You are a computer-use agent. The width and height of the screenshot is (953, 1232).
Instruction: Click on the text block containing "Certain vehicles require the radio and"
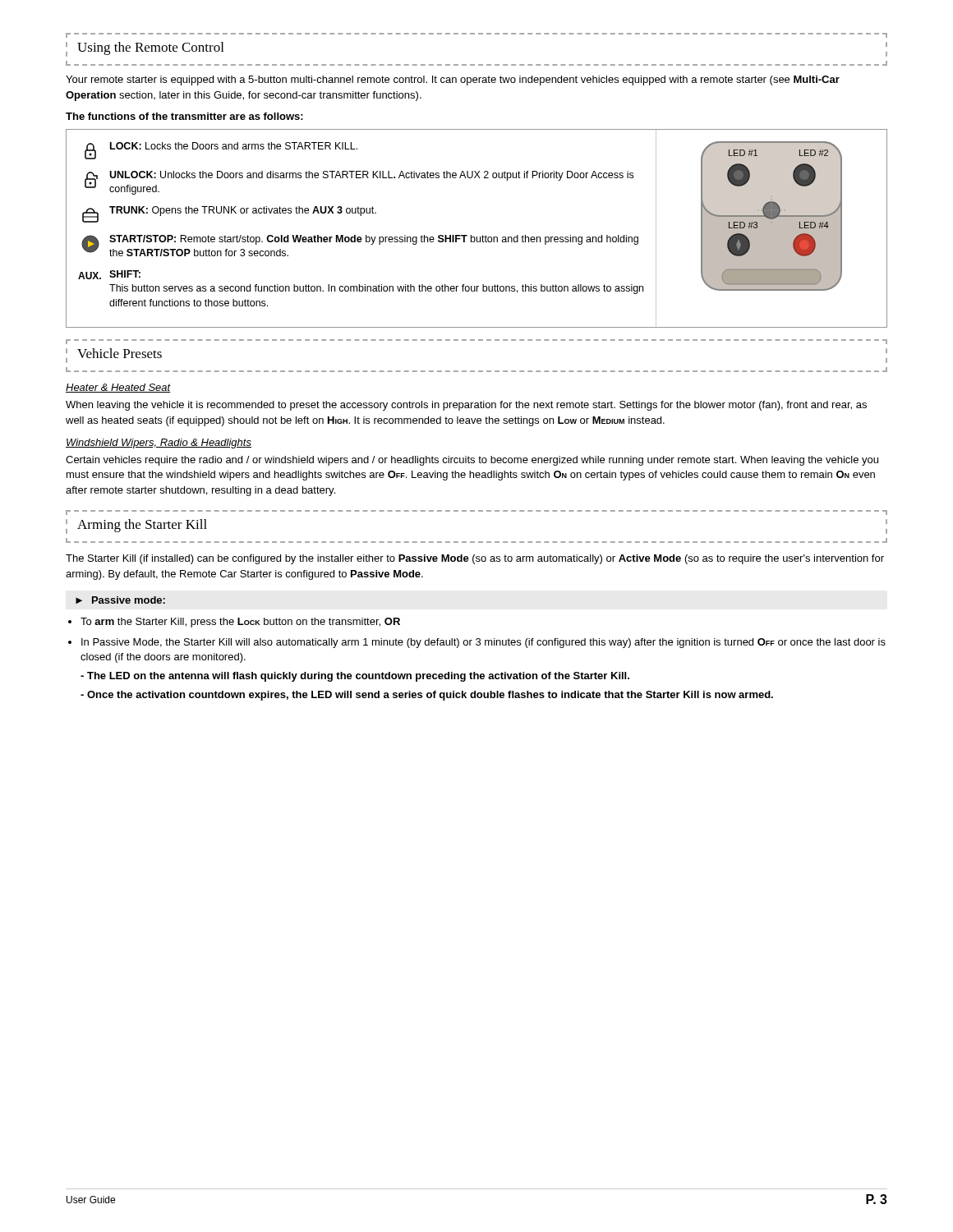[x=472, y=475]
